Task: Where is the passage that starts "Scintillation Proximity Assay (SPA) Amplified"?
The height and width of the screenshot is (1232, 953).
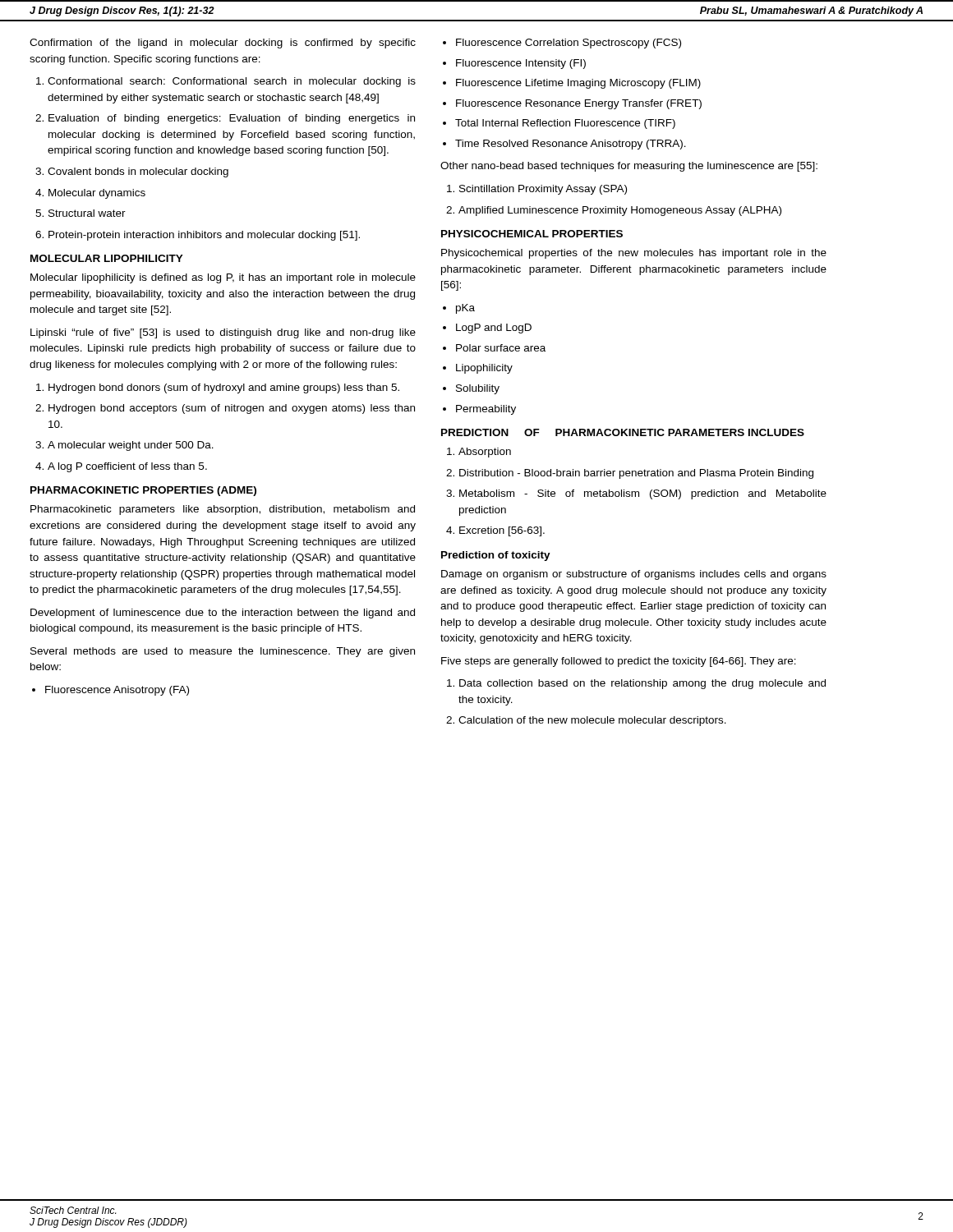Action: point(633,199)
